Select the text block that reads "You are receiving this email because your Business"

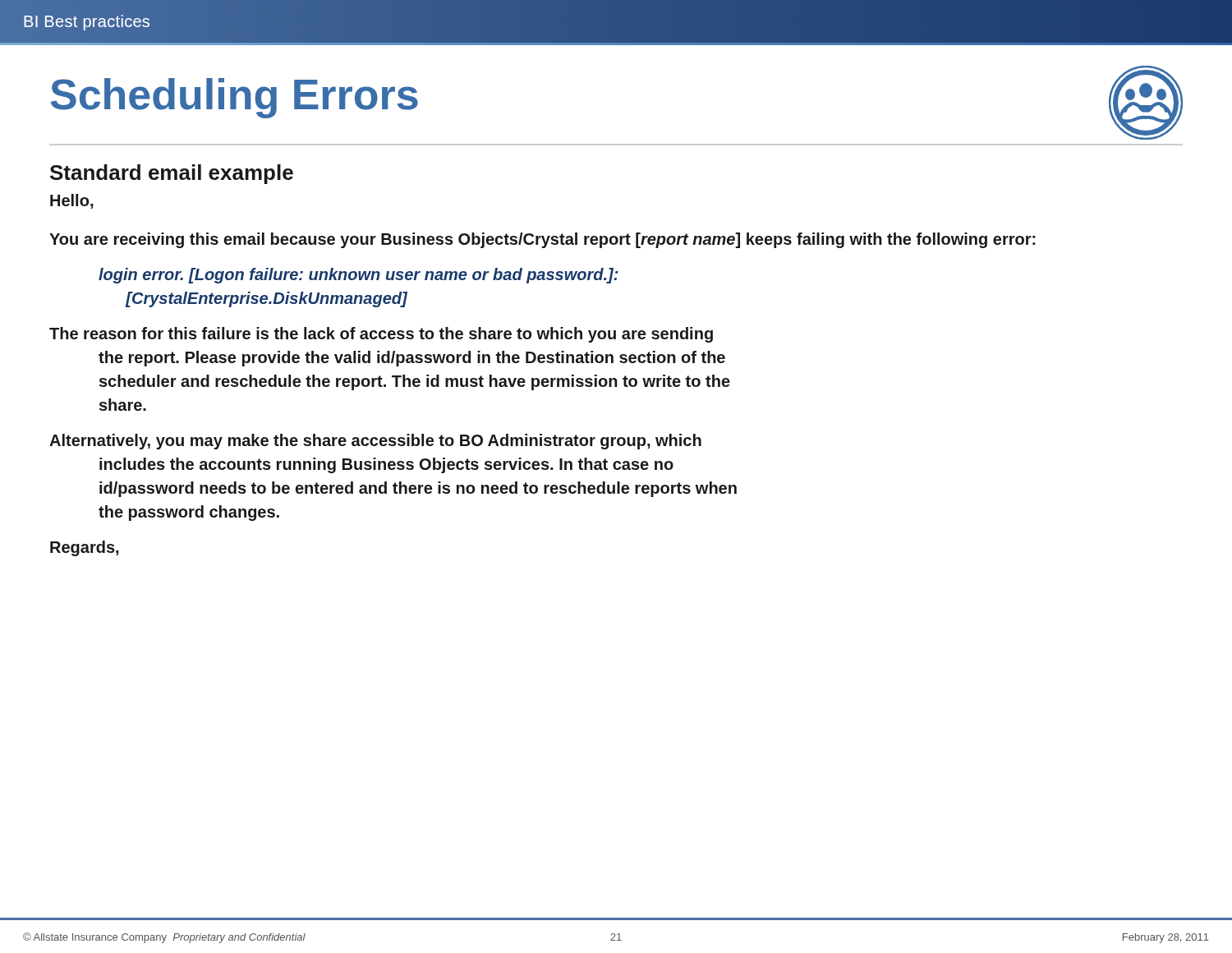click(543, 239)
